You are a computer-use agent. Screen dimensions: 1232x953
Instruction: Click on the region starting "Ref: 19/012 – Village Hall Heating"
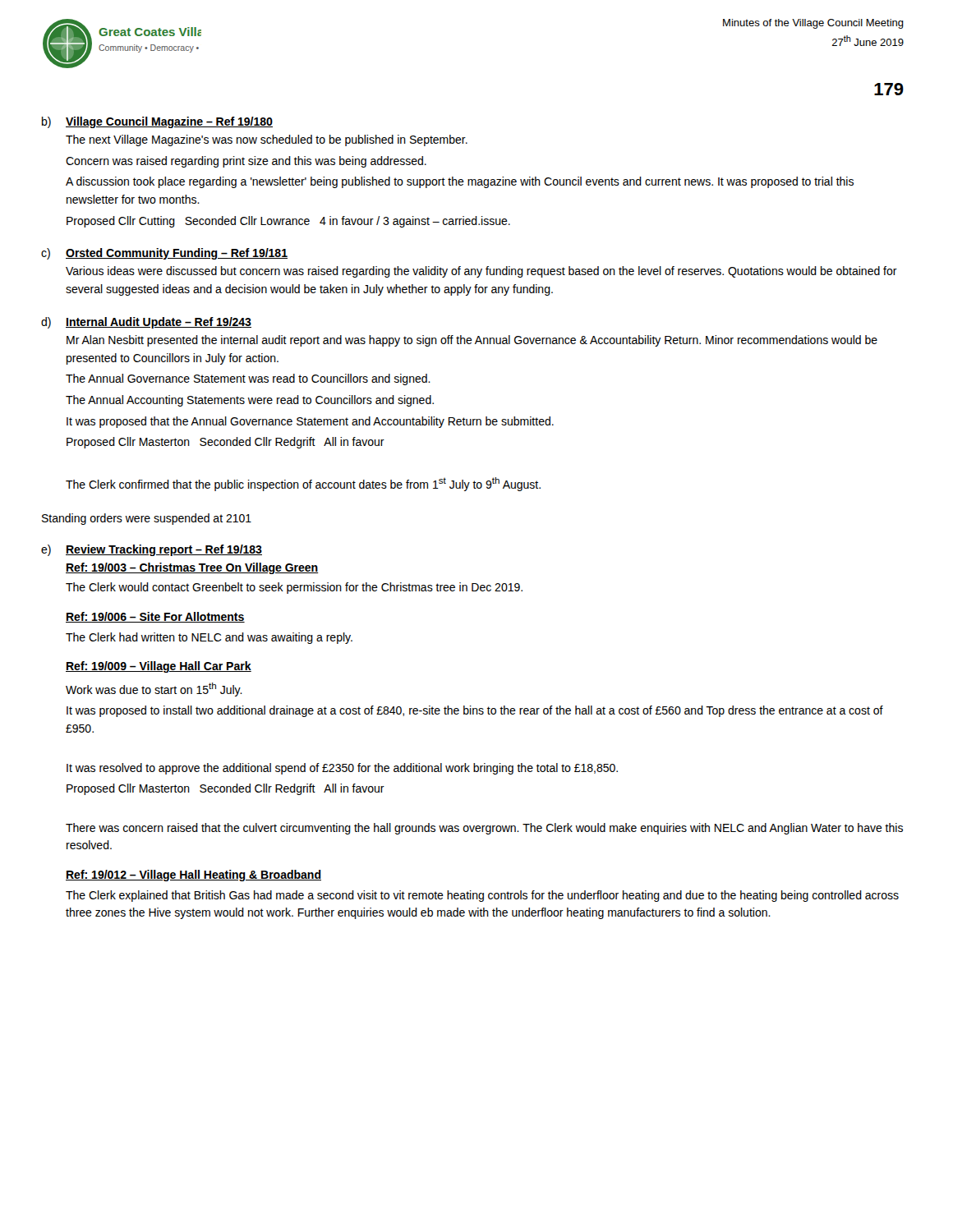(193, 875)
